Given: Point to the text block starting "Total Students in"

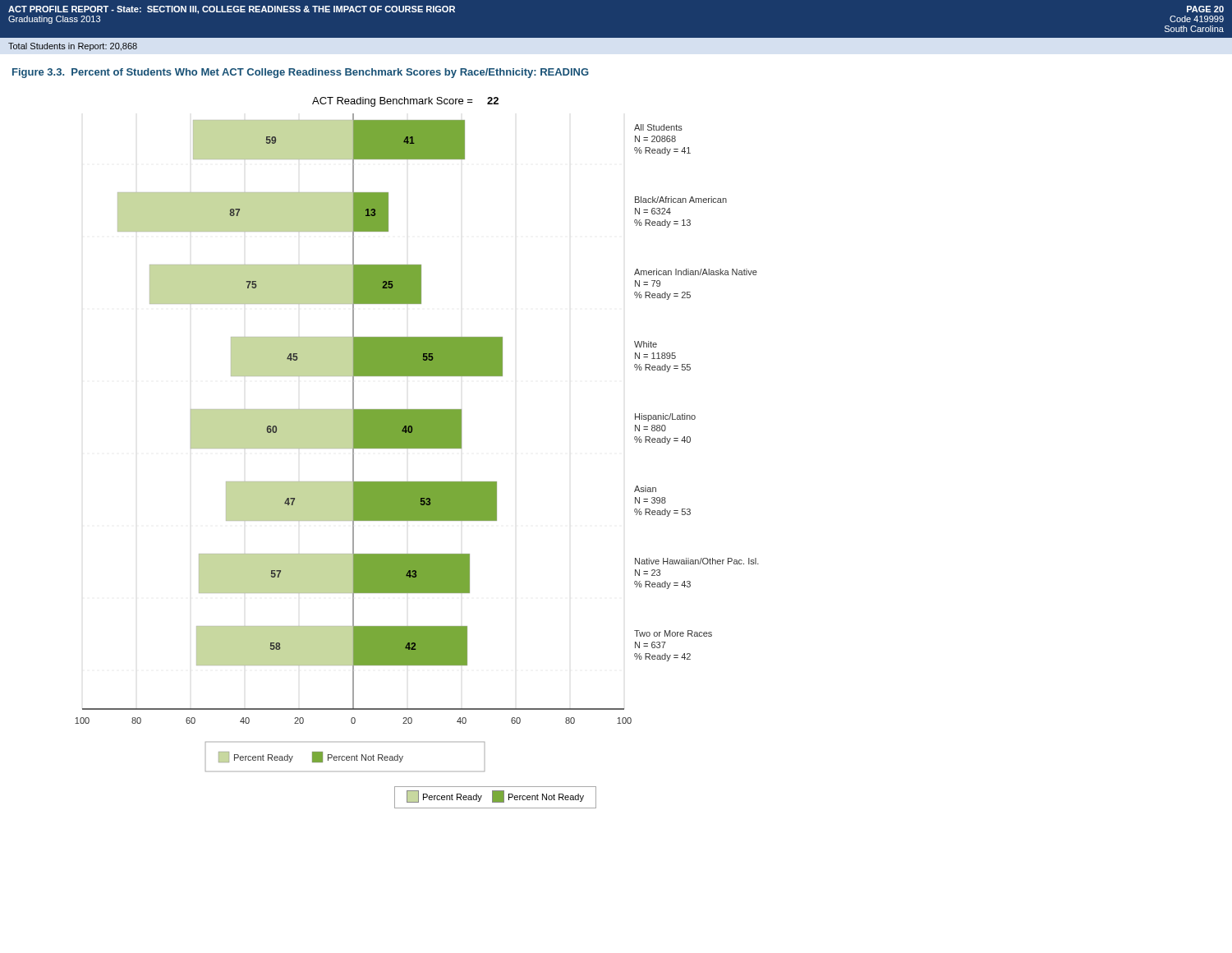Looking at the screenshot, I should point(73,46).
